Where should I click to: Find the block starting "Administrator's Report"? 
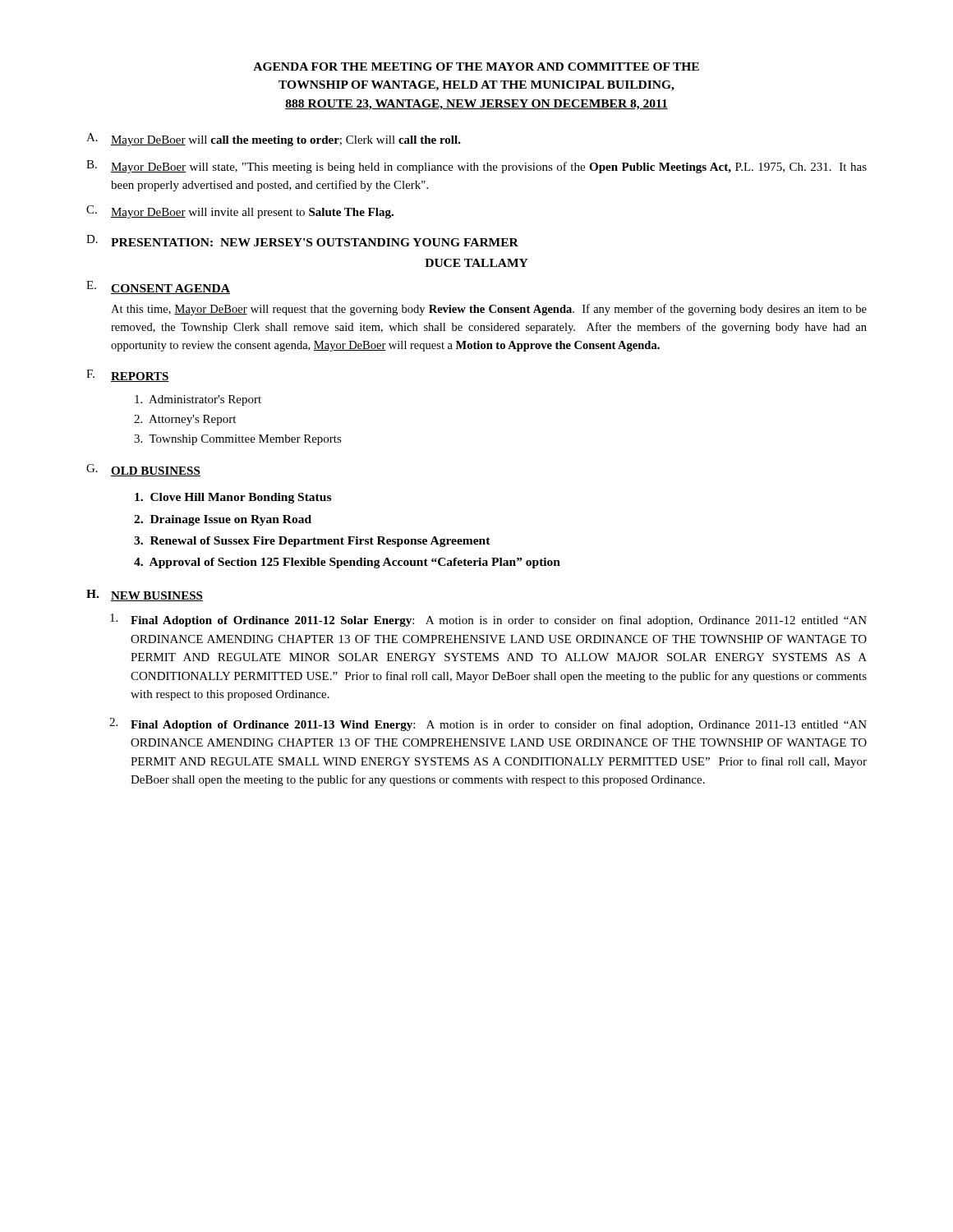(x=198, y=399)
